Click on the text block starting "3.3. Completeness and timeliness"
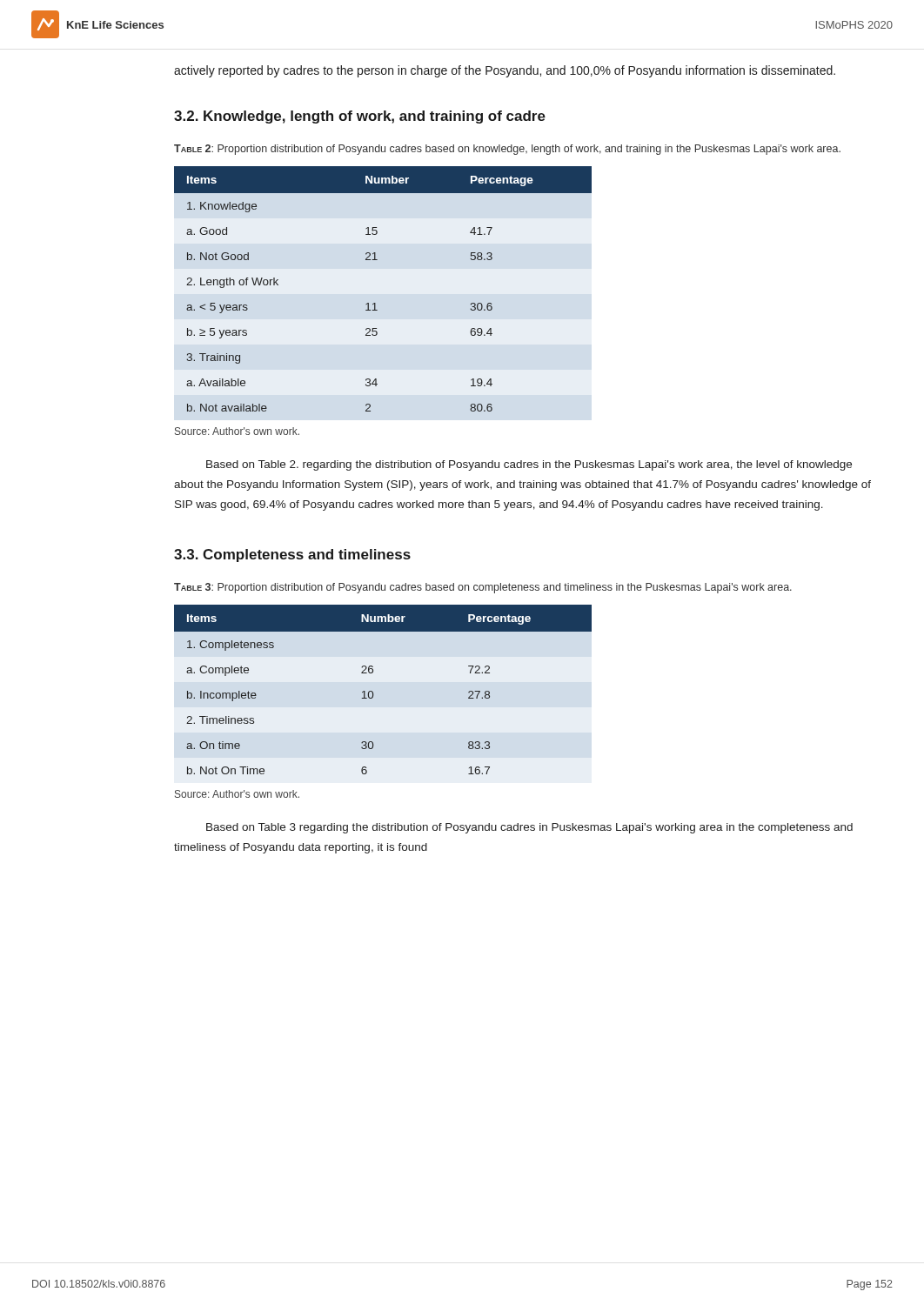 pos(292,555)
